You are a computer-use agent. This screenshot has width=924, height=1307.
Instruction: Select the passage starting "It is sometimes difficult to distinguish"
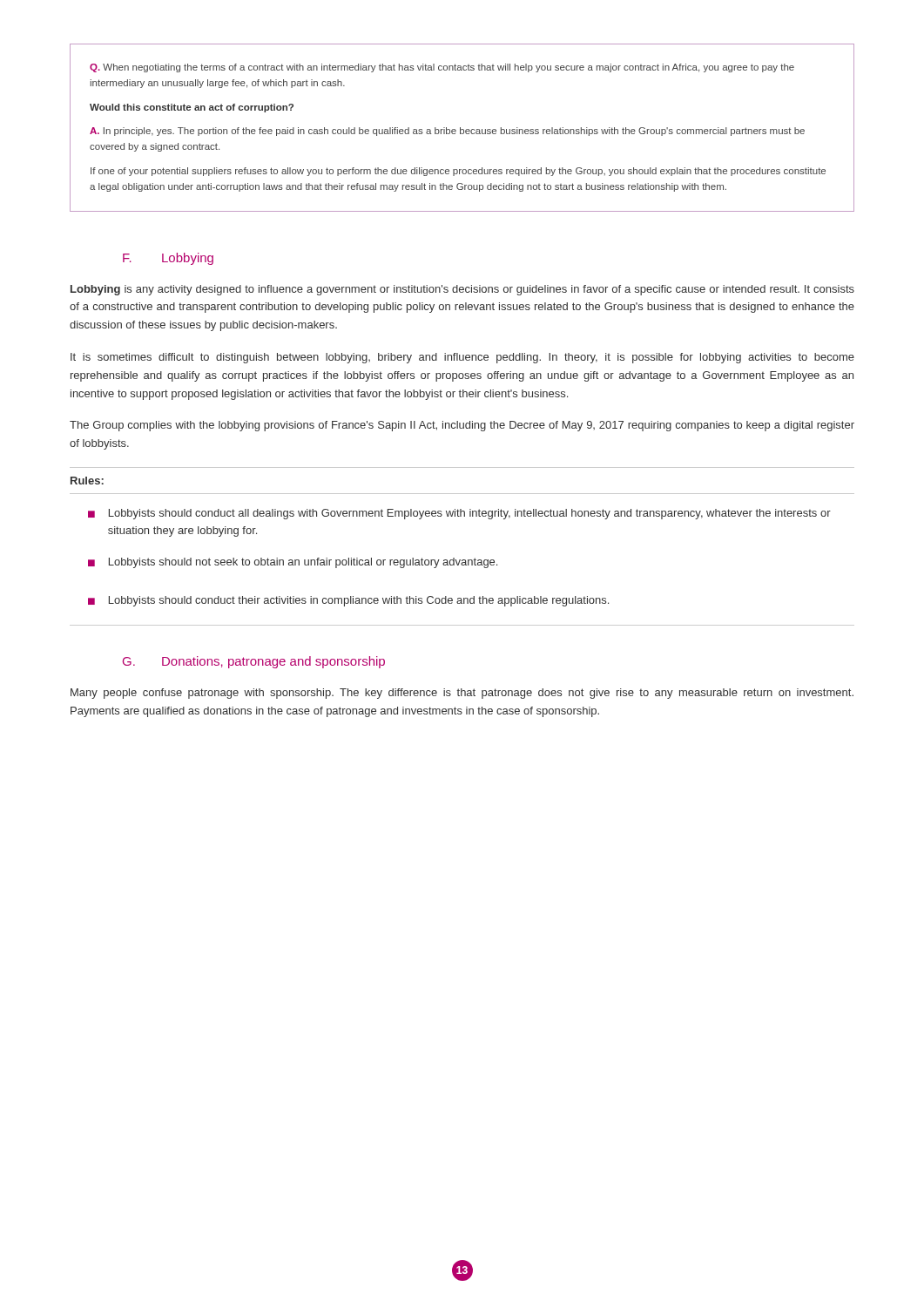tap(462, 375)
